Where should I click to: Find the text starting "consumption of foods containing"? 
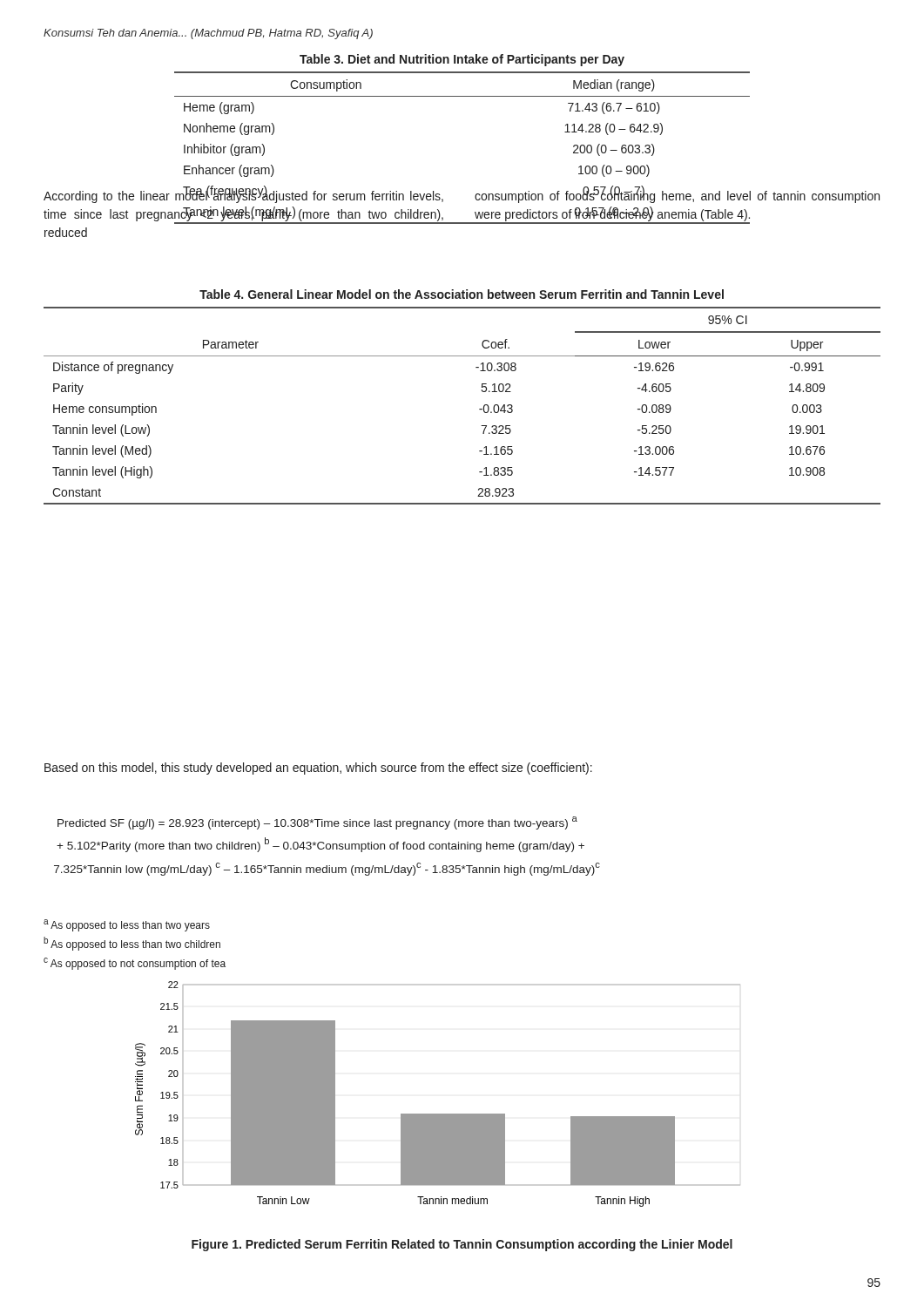(x=678, y=205)
